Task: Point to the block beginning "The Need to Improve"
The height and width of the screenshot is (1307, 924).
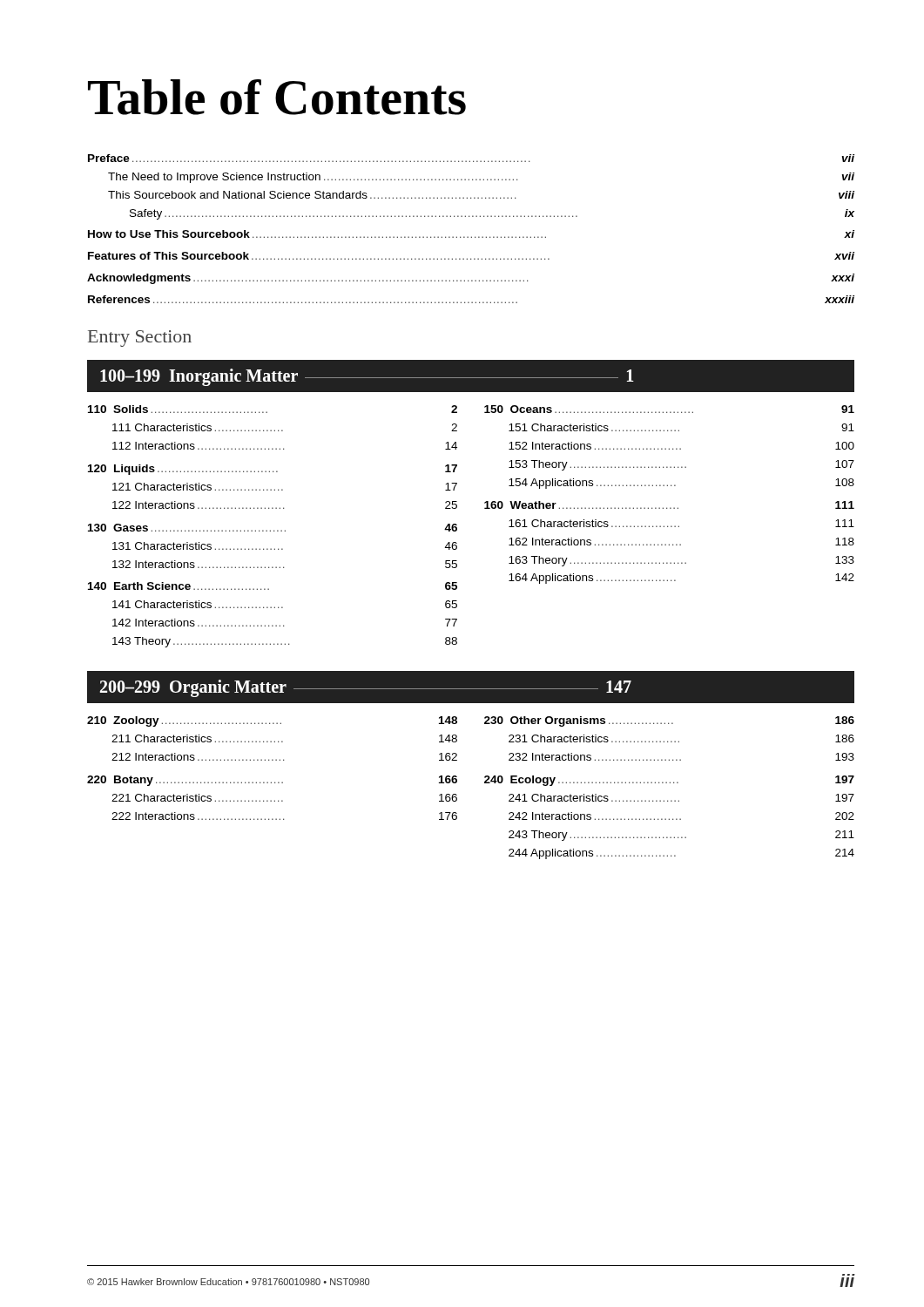Action: click(x=481, y=177)
